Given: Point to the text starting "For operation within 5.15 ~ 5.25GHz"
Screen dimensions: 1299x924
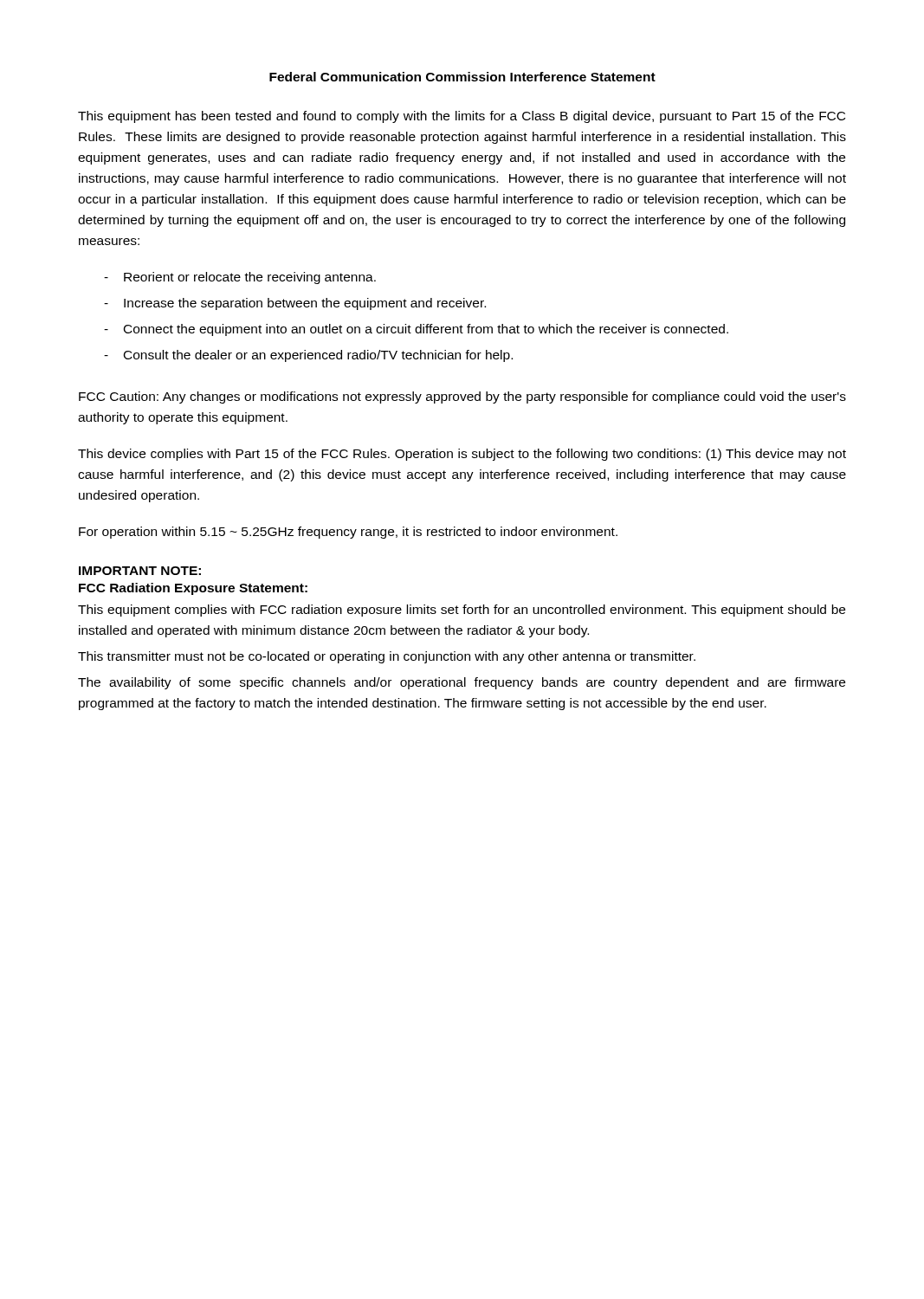Looking at the screenshot, I should (x=348, y=531).
